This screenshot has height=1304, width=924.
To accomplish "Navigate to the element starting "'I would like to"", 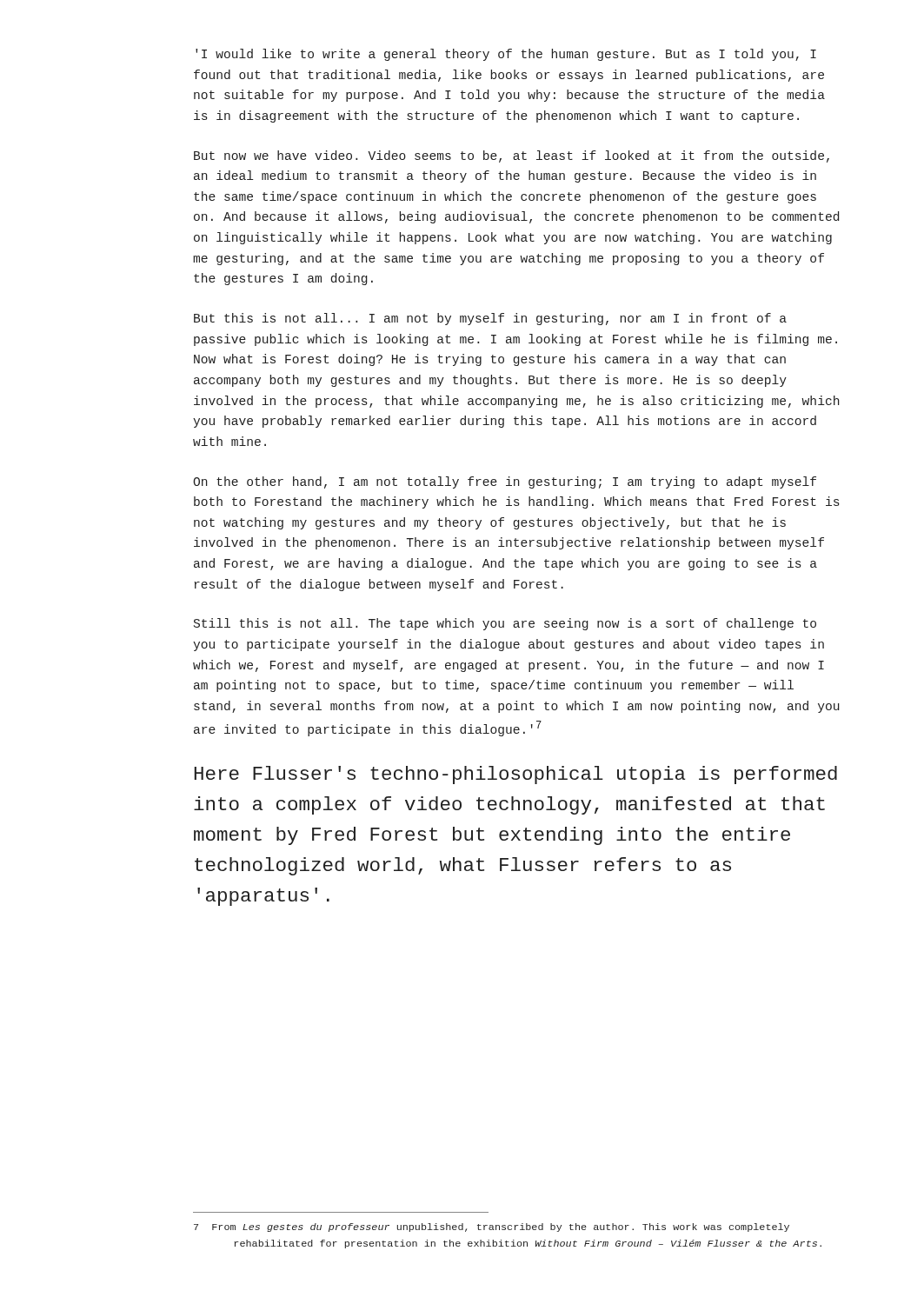I will click(x=509, y=86).
